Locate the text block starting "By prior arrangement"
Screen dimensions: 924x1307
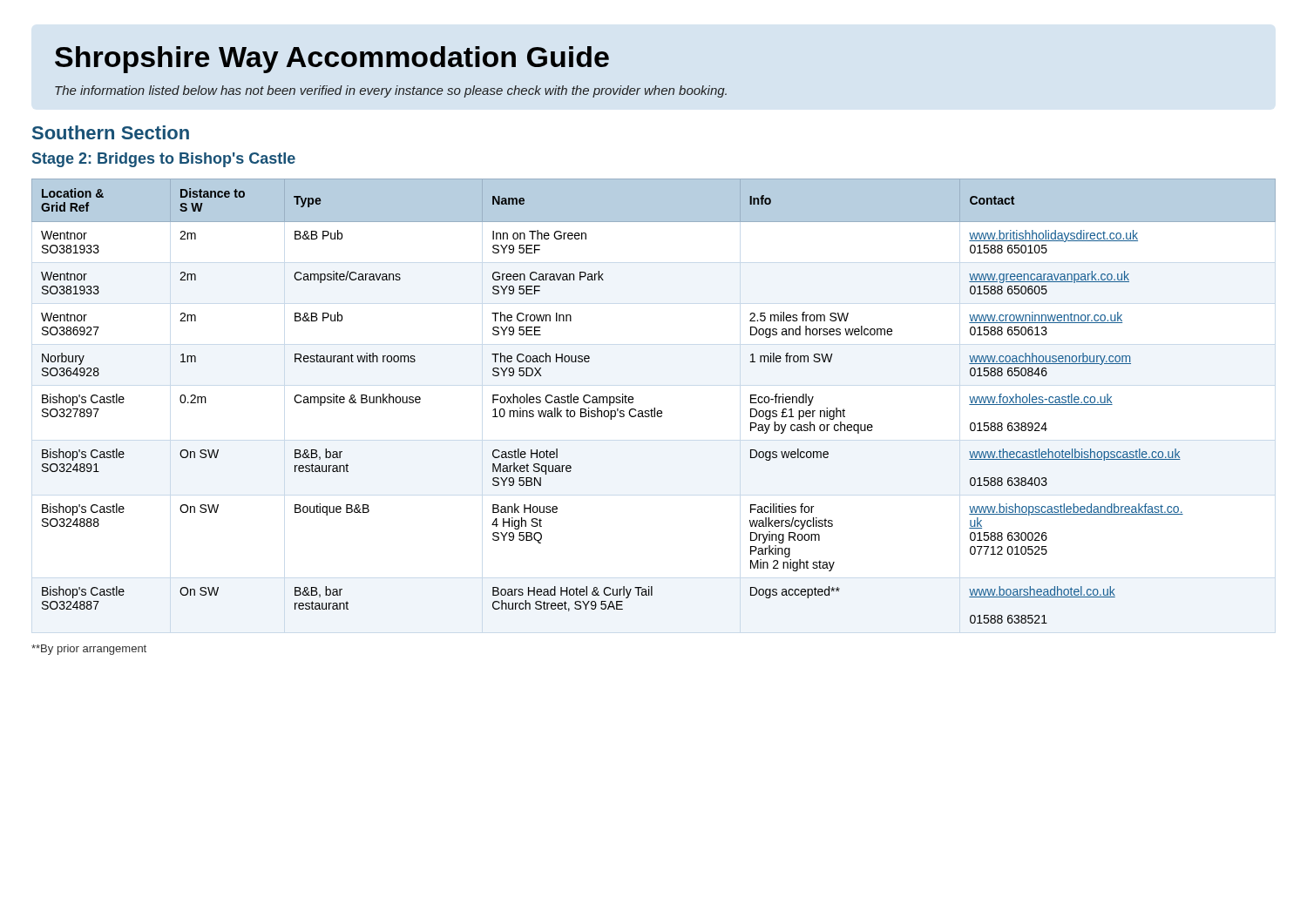(89, 650)
